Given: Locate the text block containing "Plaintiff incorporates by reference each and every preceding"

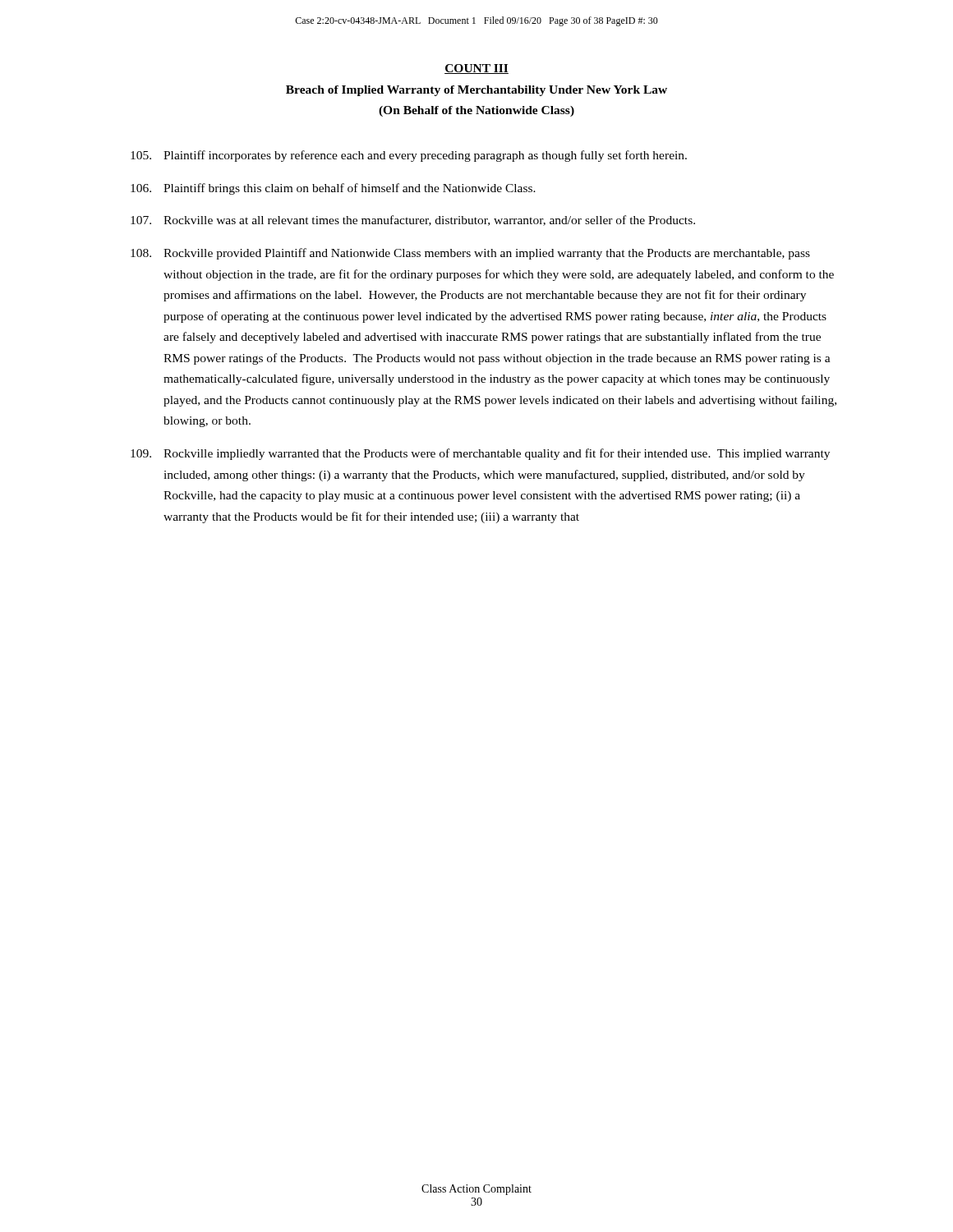Looking at the screenshot, I should coord(475,155).
